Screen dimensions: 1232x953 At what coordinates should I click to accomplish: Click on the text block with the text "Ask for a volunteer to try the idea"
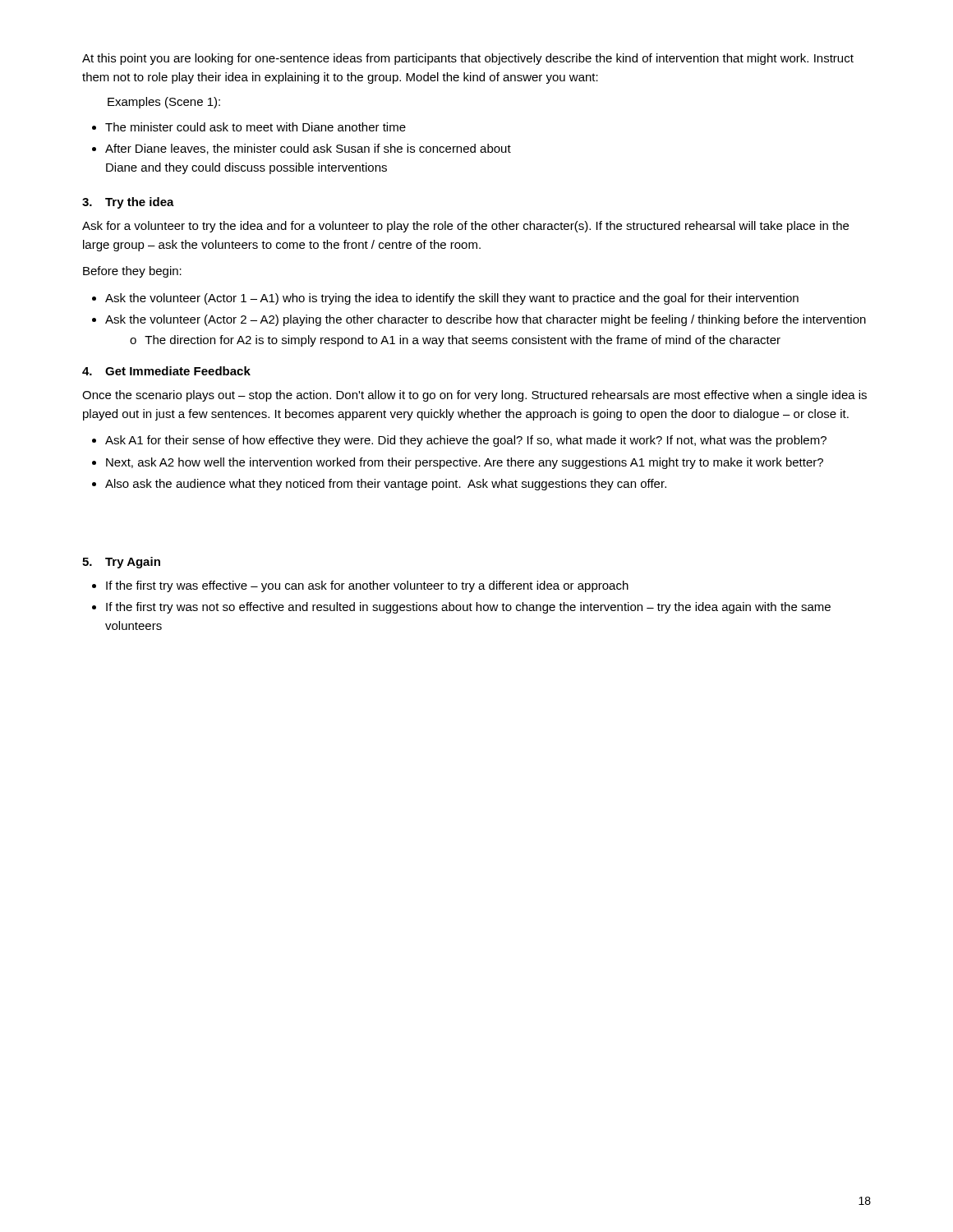[x=476, y=235]
